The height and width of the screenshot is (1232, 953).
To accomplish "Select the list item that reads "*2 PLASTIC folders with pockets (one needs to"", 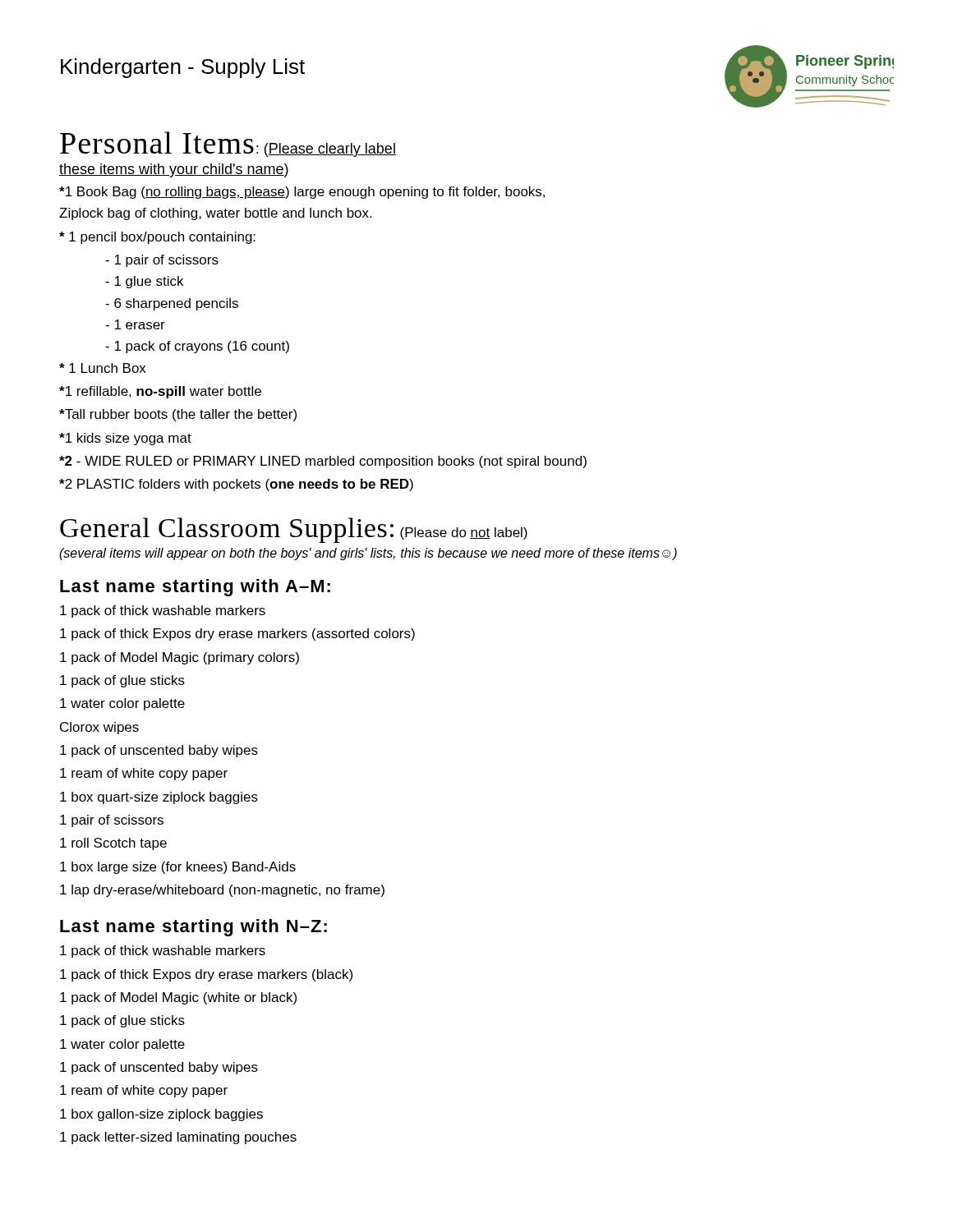I will 237,485.
